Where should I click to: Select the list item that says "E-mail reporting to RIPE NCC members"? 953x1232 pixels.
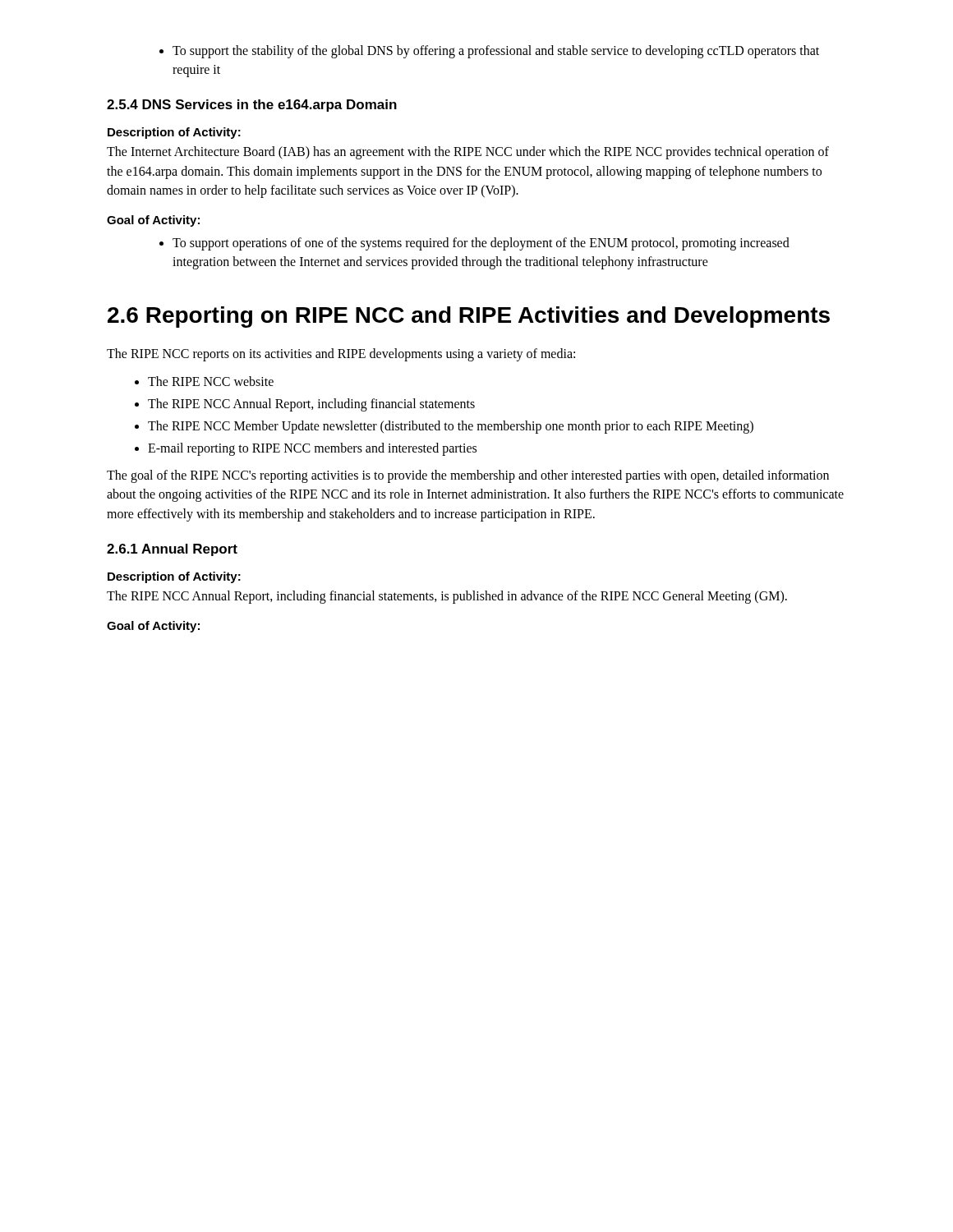(x=312, y=449)
